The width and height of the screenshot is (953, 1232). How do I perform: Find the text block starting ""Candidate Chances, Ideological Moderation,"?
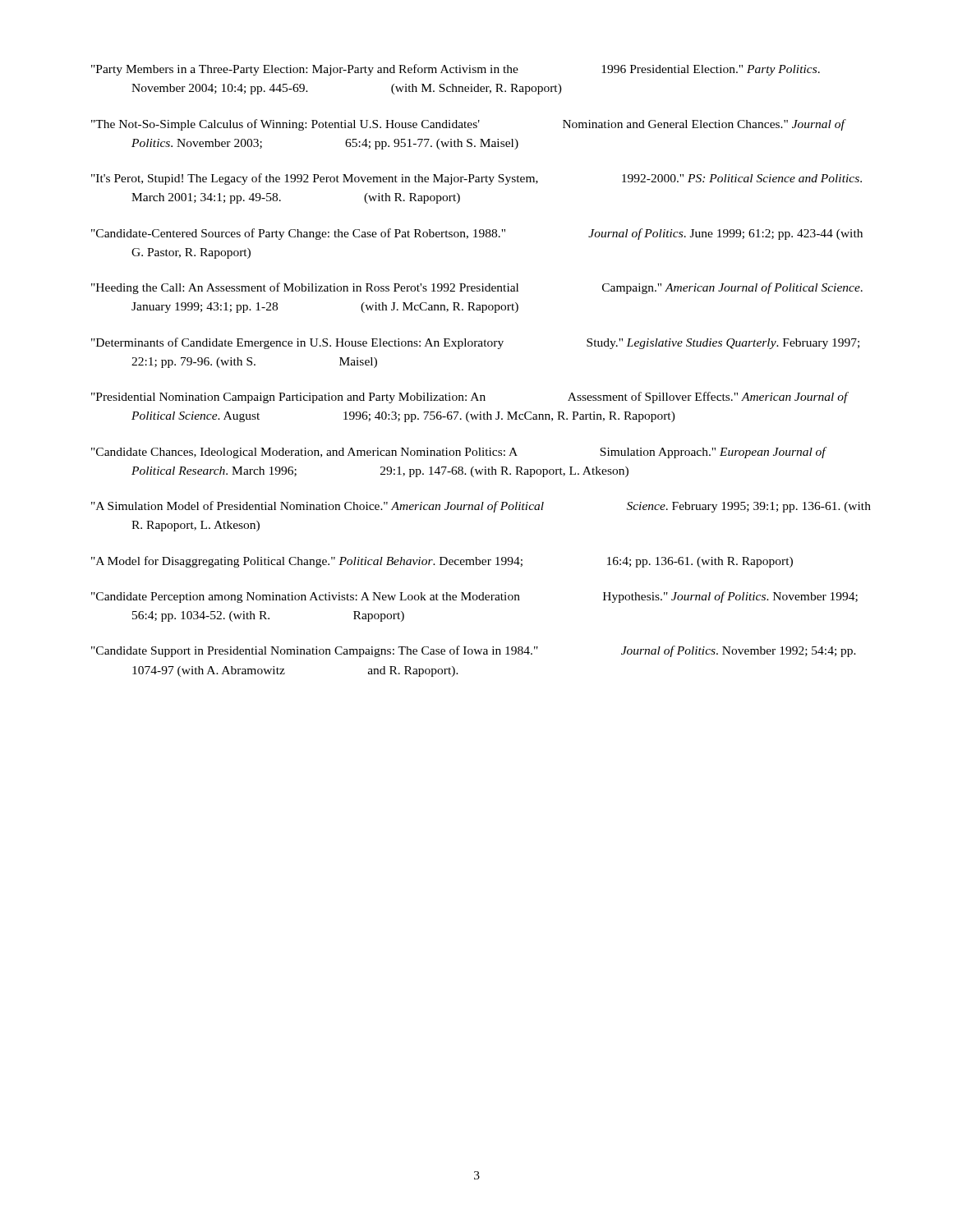click(x=458, y=460)
